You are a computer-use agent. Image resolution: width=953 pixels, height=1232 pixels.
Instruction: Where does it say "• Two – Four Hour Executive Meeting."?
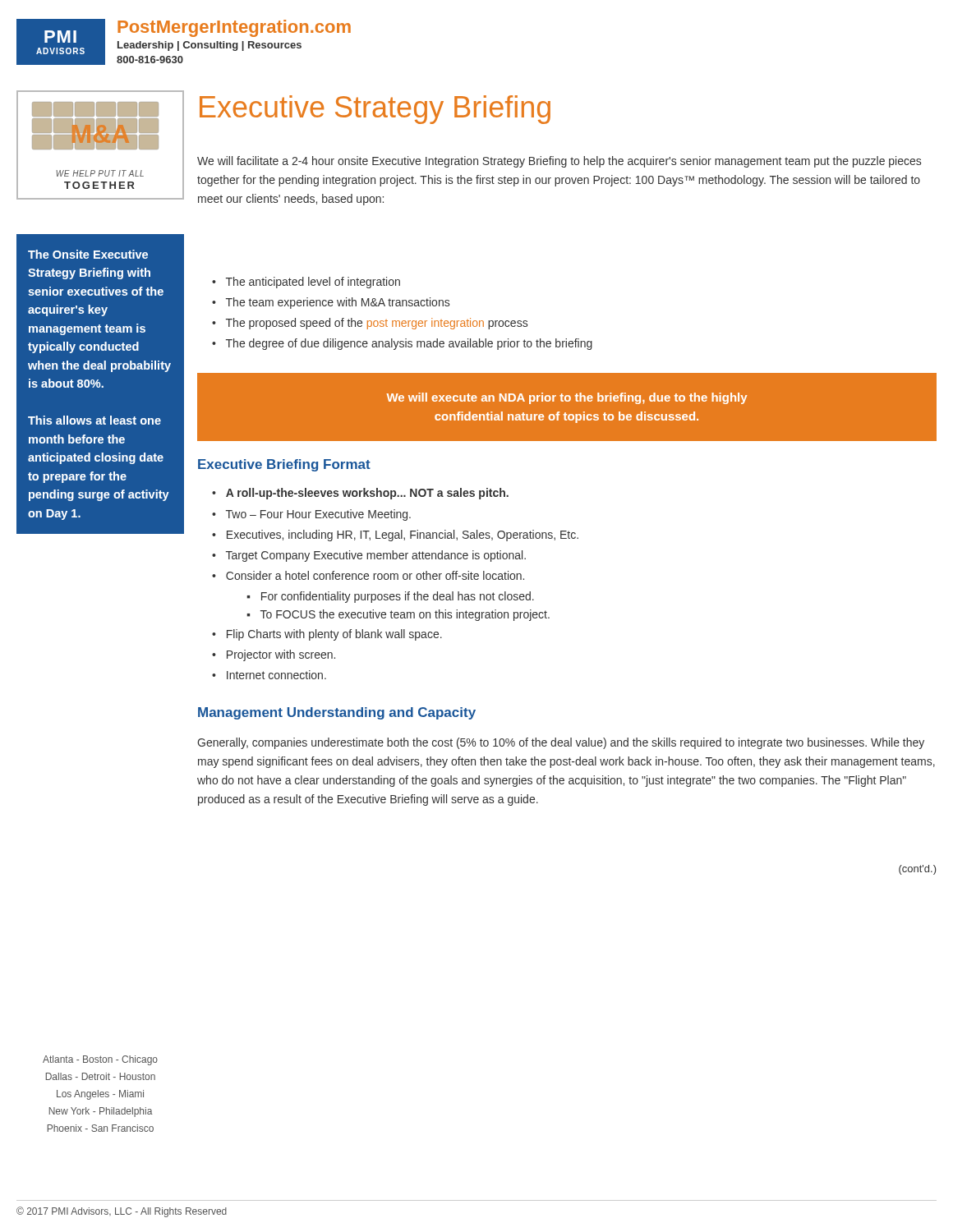tap(312, 514)
